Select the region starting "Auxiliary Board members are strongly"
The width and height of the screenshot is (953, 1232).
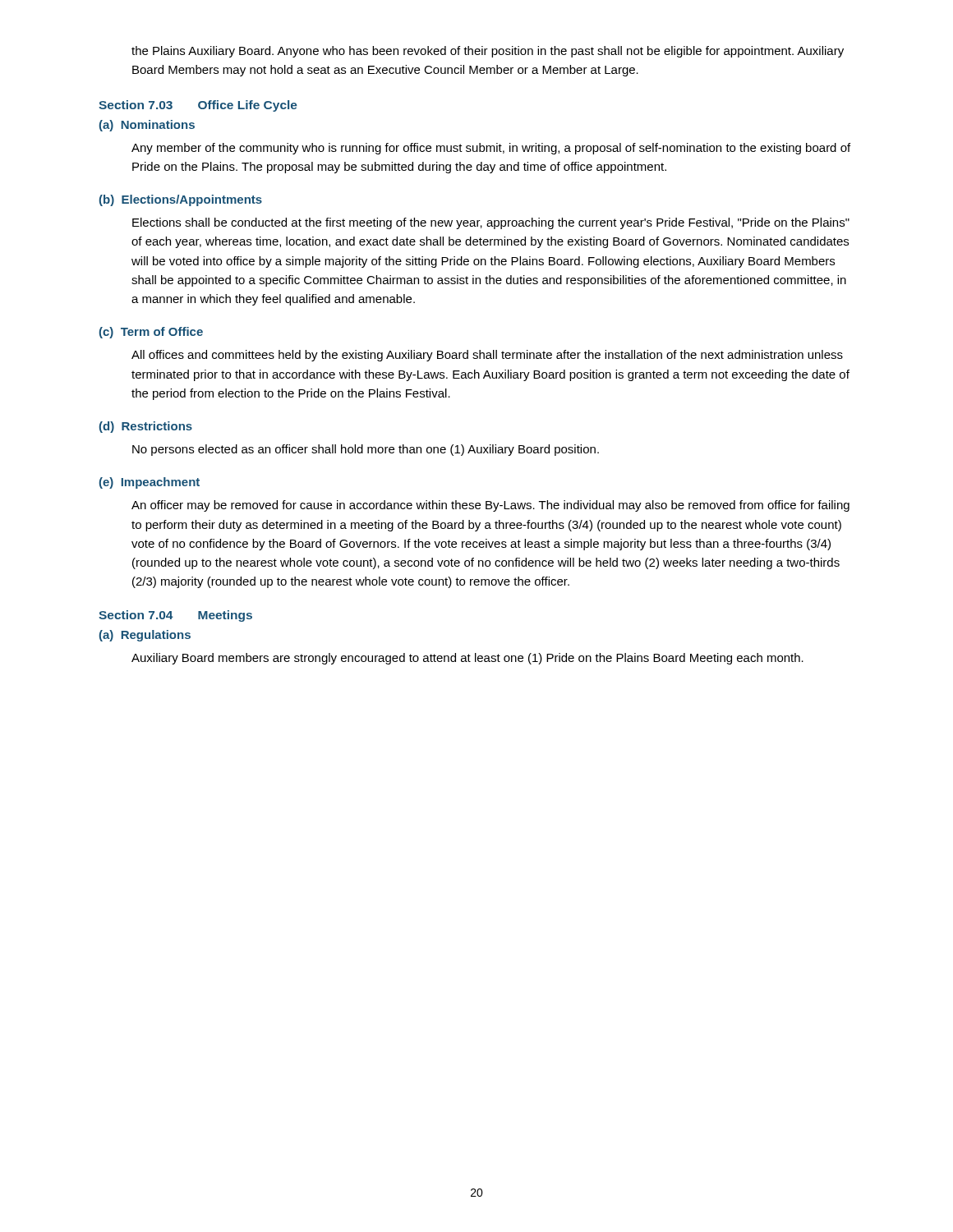coord(468,657)
